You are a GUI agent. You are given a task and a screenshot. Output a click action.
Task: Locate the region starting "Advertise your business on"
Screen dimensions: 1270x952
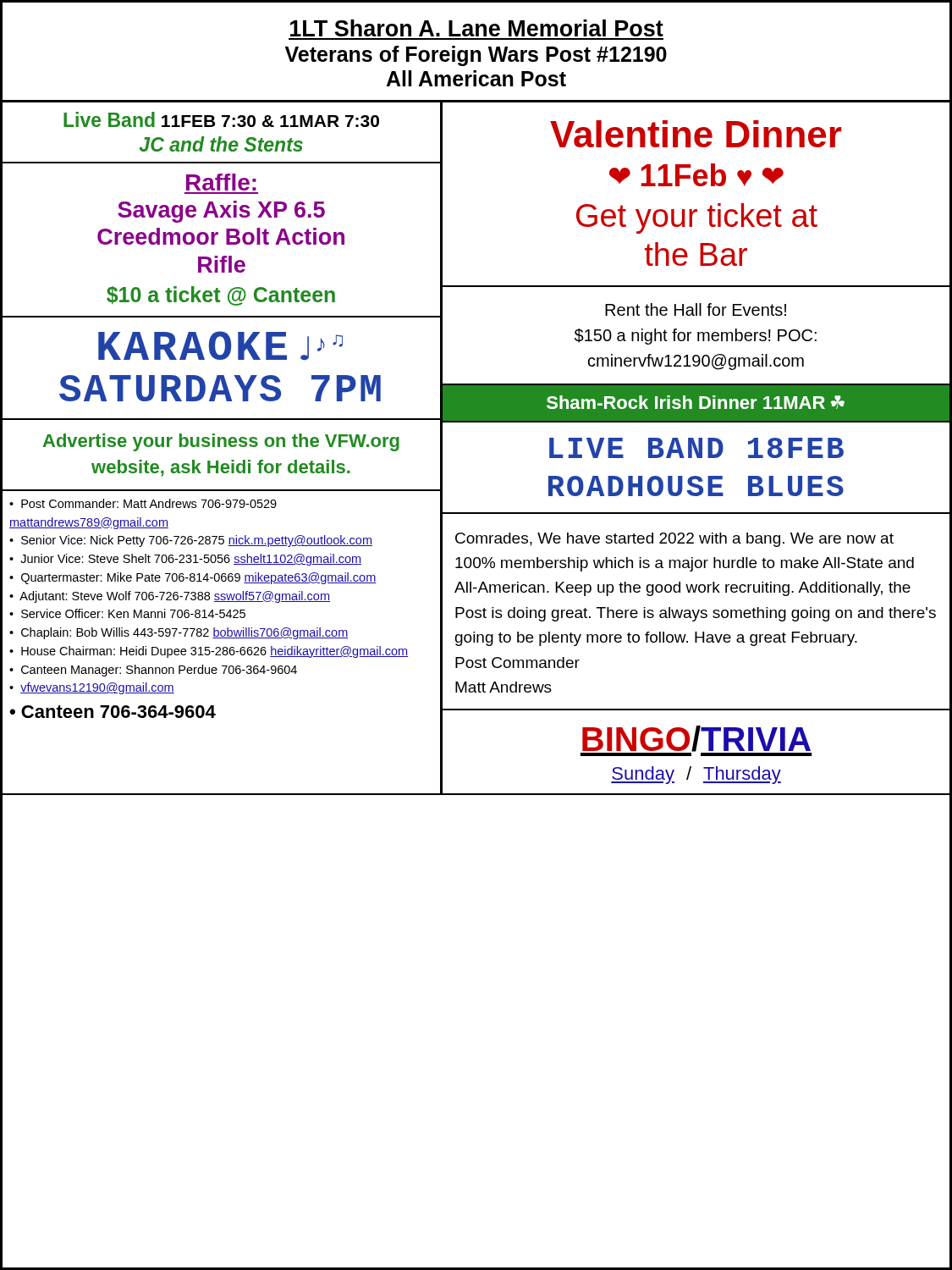[x=221, y=455]
